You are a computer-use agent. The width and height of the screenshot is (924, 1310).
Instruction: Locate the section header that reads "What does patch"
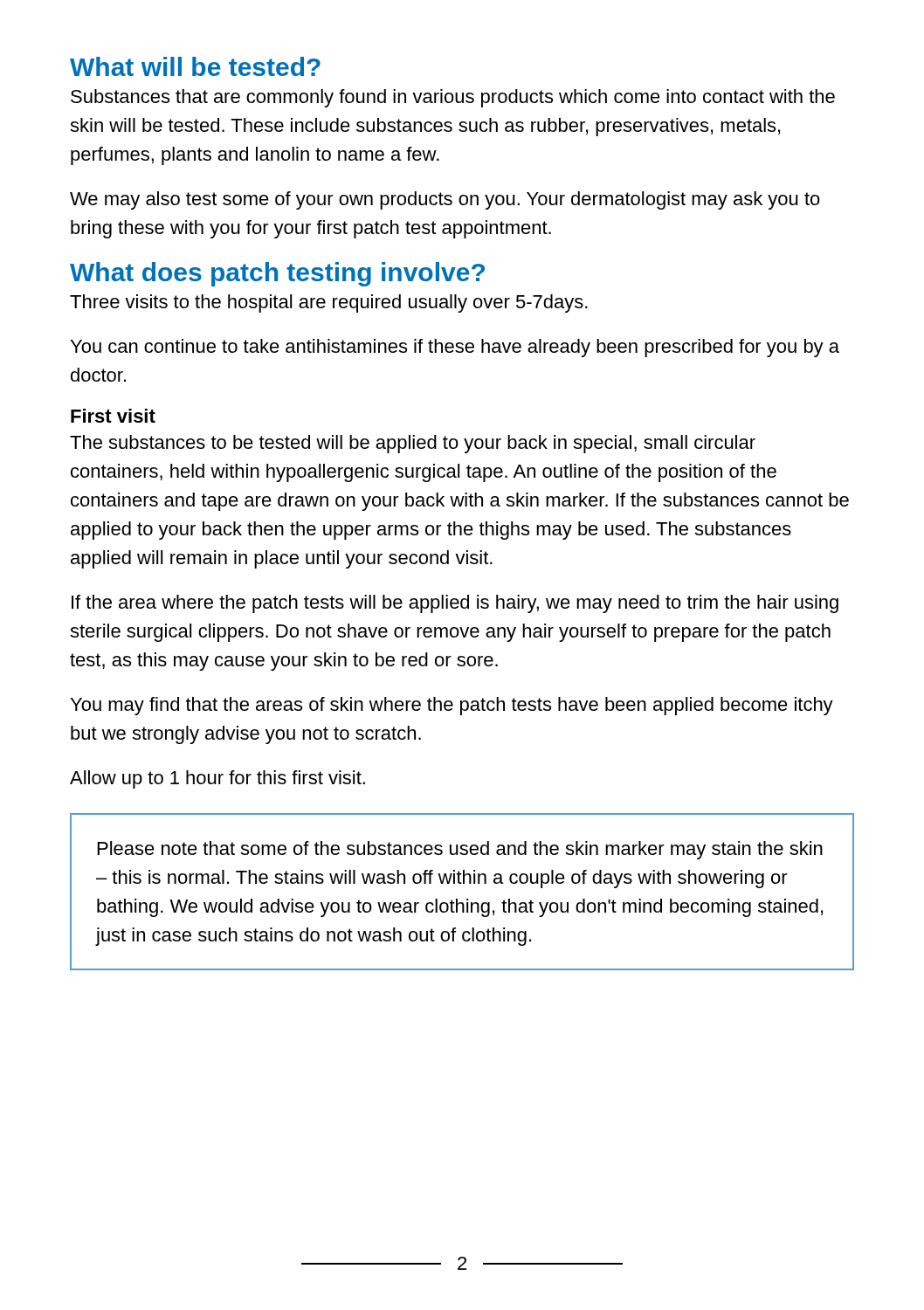(x=278, y=272)
